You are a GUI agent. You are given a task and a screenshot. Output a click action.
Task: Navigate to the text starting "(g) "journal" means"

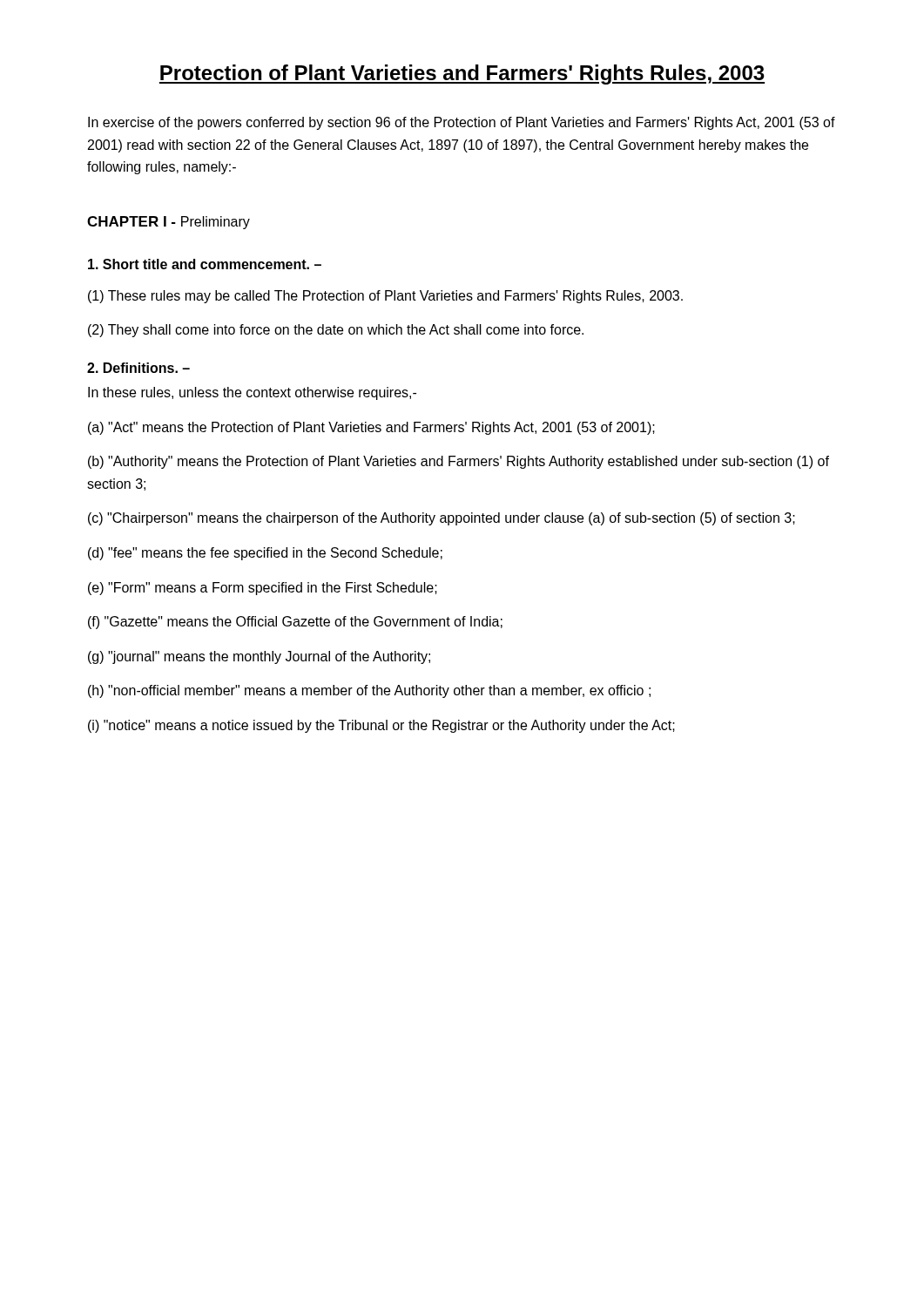coord(259,656)
